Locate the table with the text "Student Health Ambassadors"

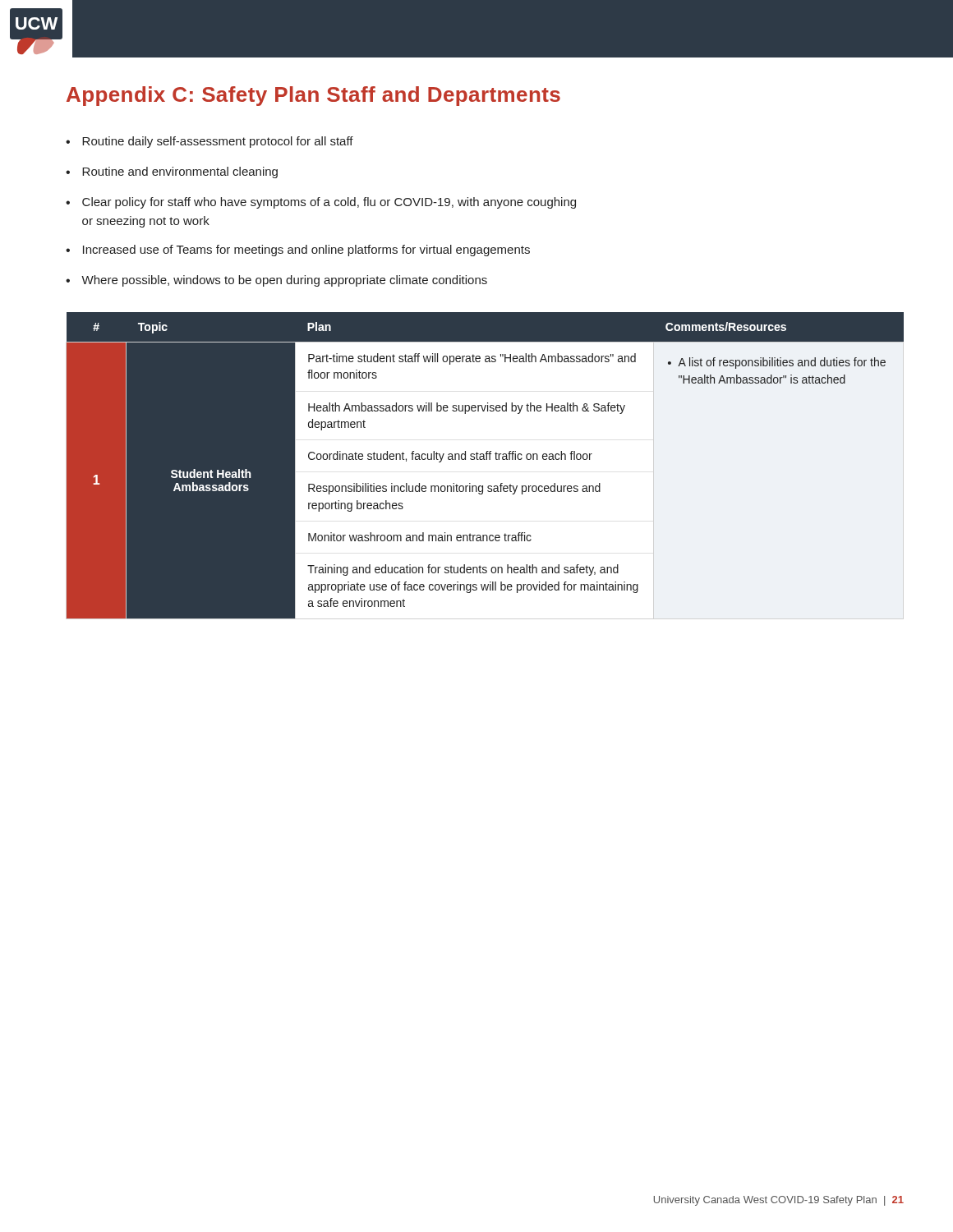pos(485,466)
